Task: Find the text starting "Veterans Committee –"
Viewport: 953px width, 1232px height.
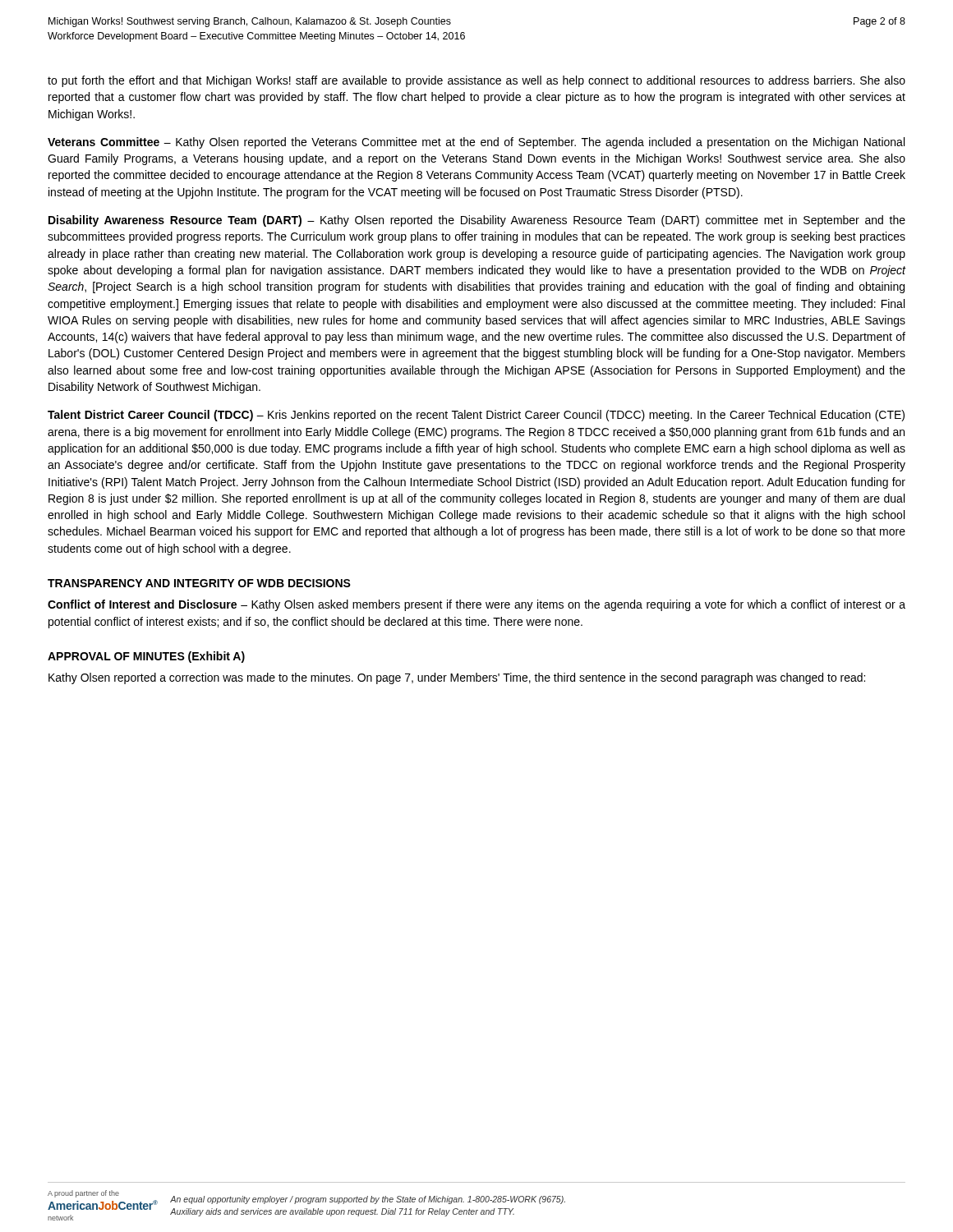Action: 476,167
